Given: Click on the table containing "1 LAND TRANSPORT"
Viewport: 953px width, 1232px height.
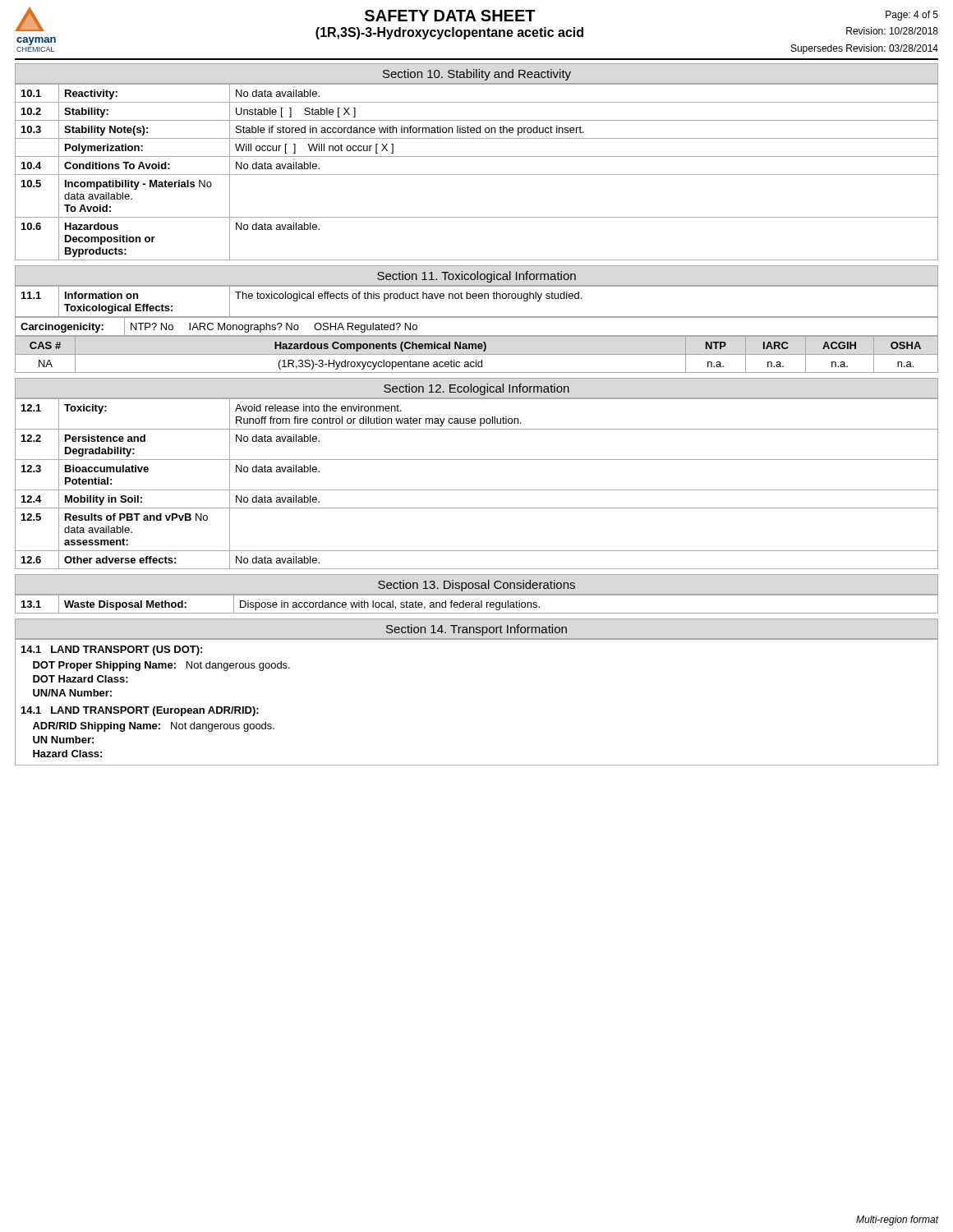Looking at the screenshot, I should pyautogui.click(x=476, y=702).
